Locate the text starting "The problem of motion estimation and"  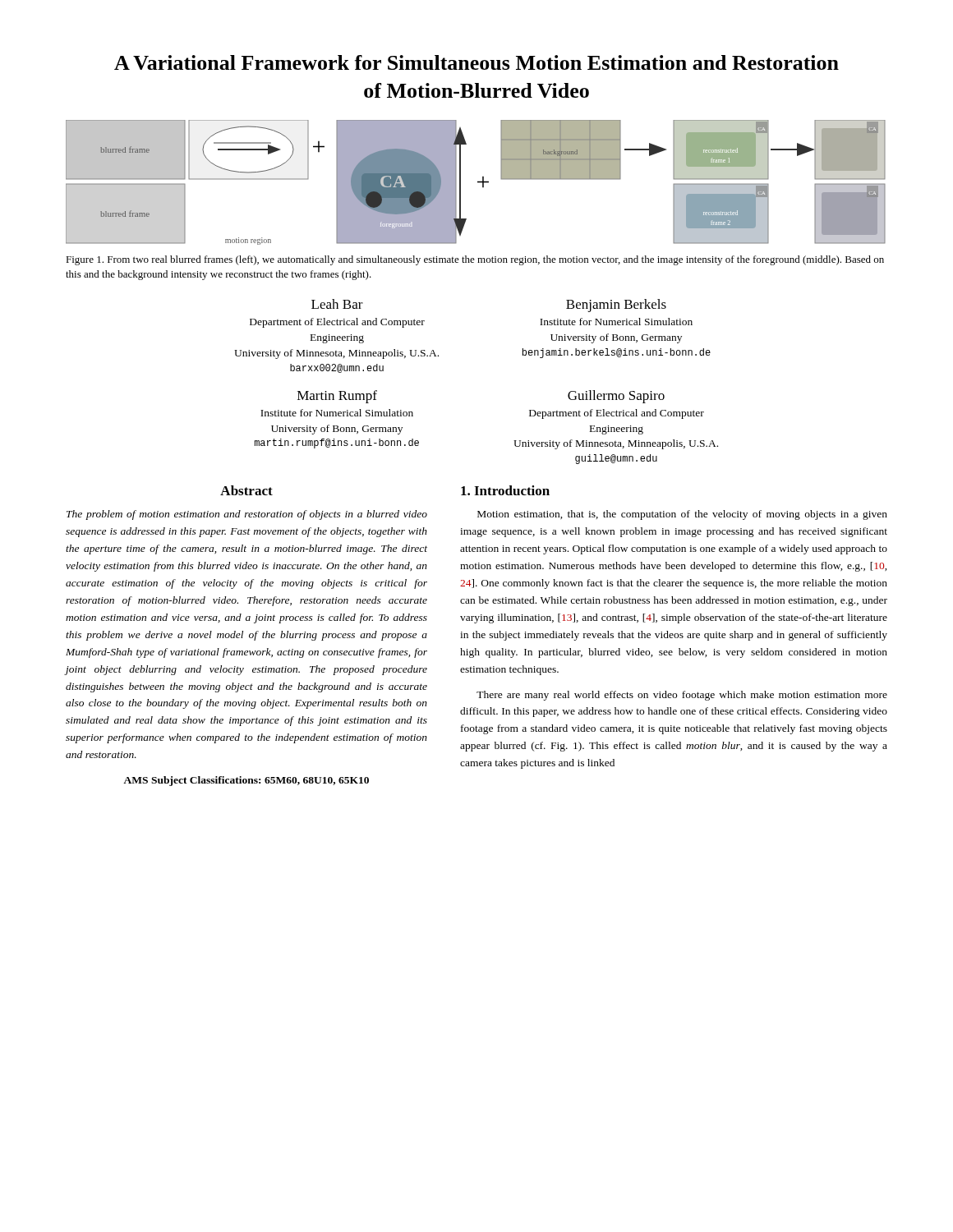246,634
